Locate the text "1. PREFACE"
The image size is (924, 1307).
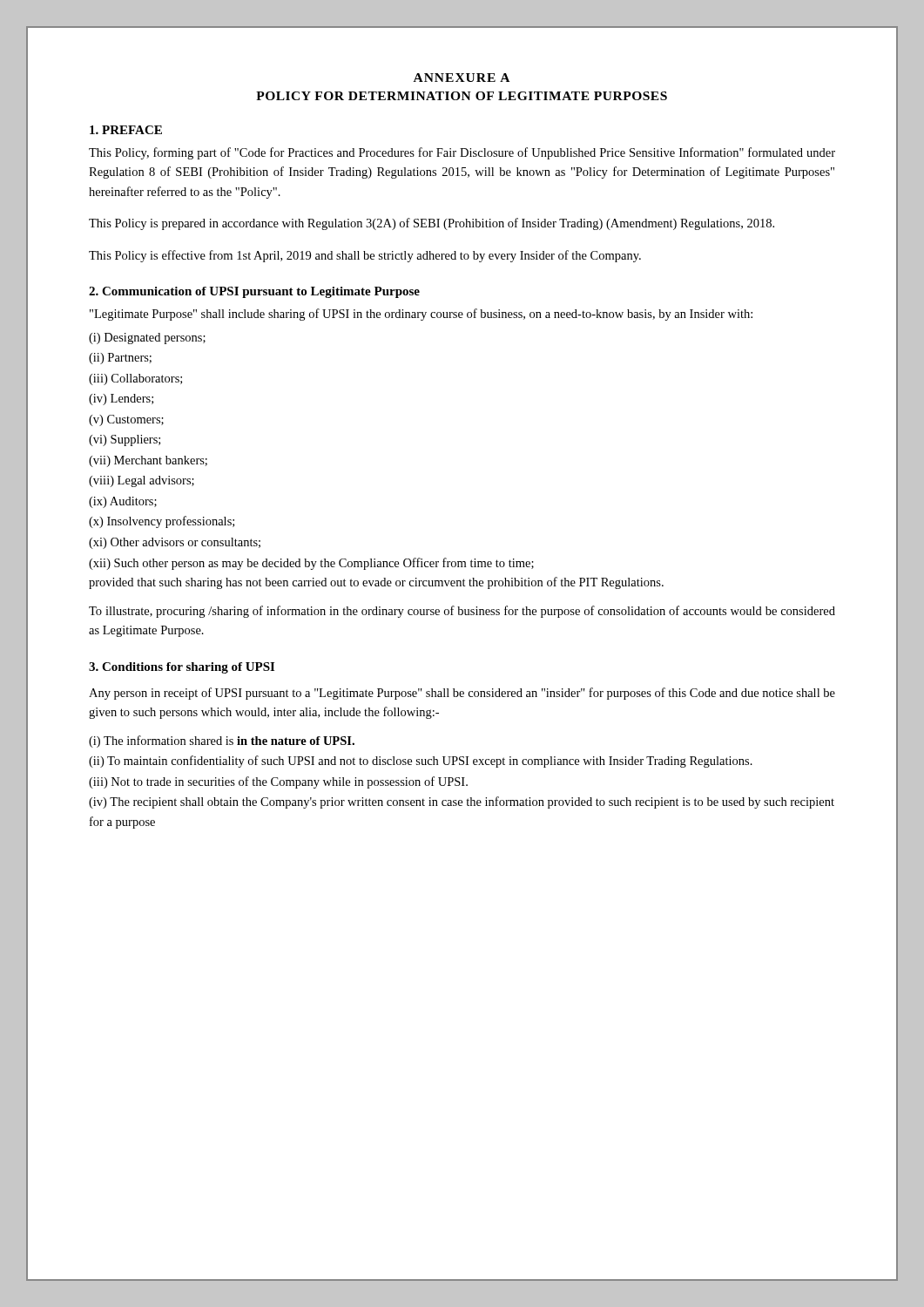click(126, 130)
